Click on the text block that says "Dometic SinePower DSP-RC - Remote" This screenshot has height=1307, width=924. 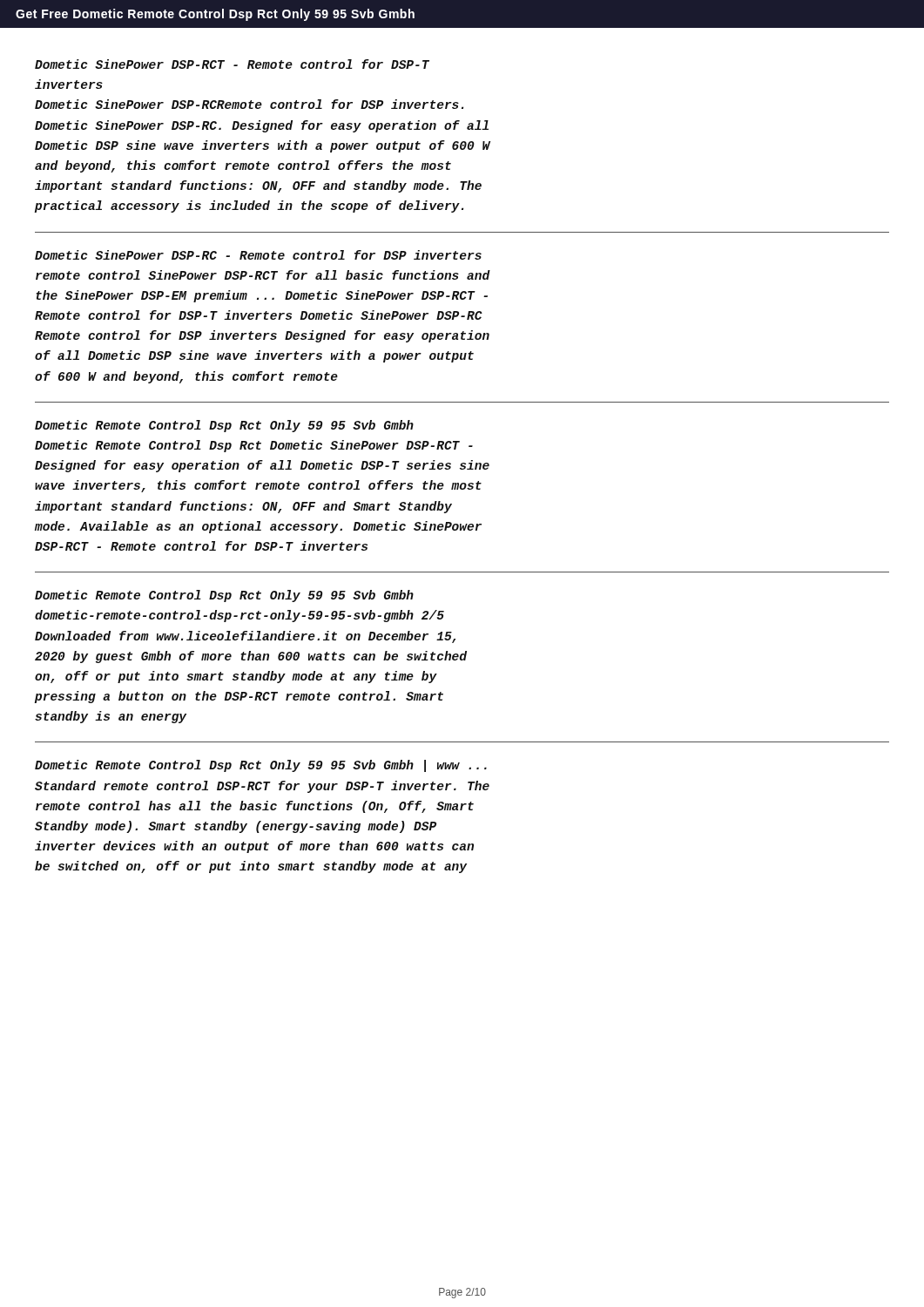click(x=462, y=317)
